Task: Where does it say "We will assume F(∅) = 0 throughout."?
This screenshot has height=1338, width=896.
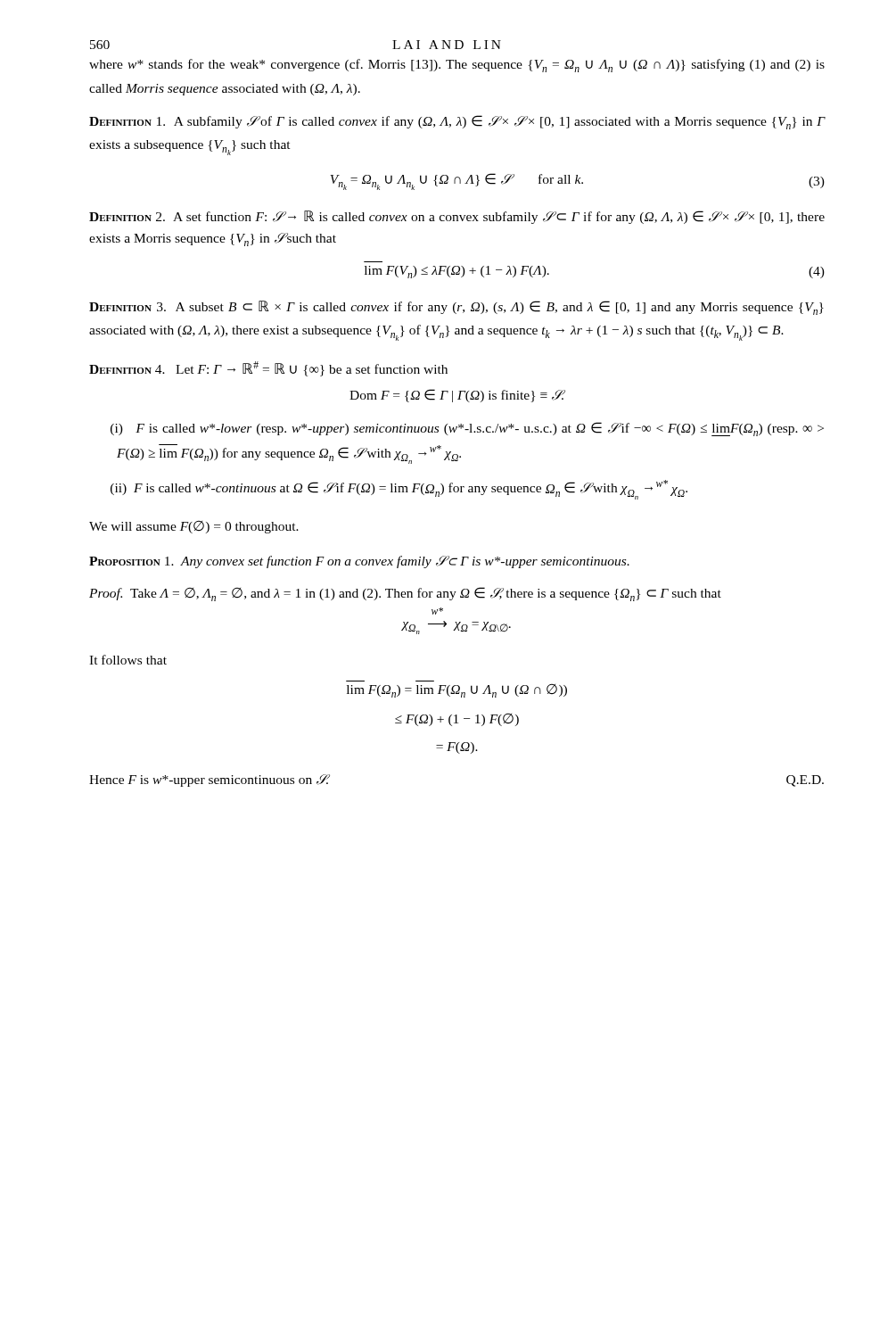Action: 194,526
